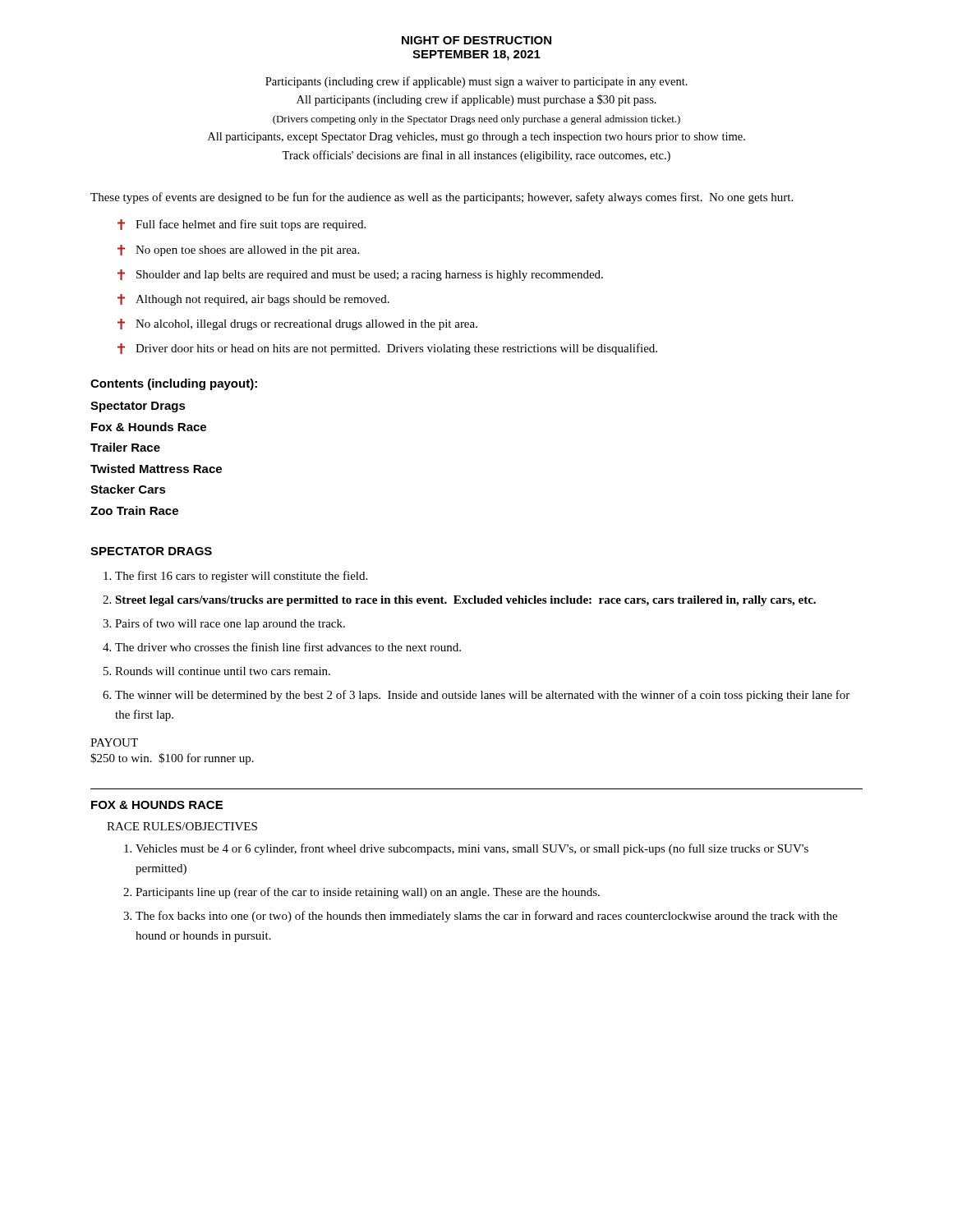
Task: Find the list item containing "✝No open toe shoes are"
Action: (238, 251)
